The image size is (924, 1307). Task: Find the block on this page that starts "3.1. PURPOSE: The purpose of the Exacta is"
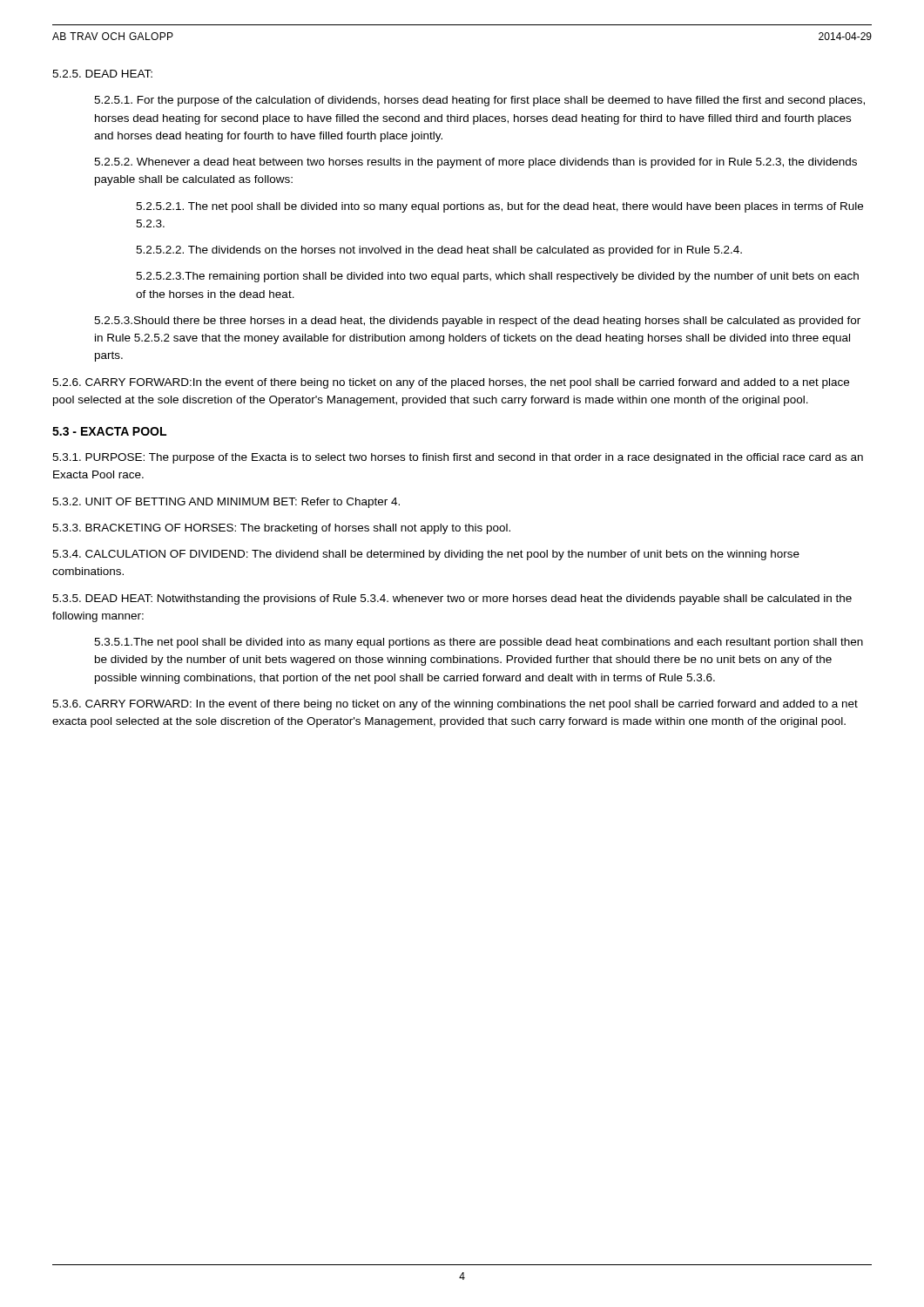(x=458, y=466)
